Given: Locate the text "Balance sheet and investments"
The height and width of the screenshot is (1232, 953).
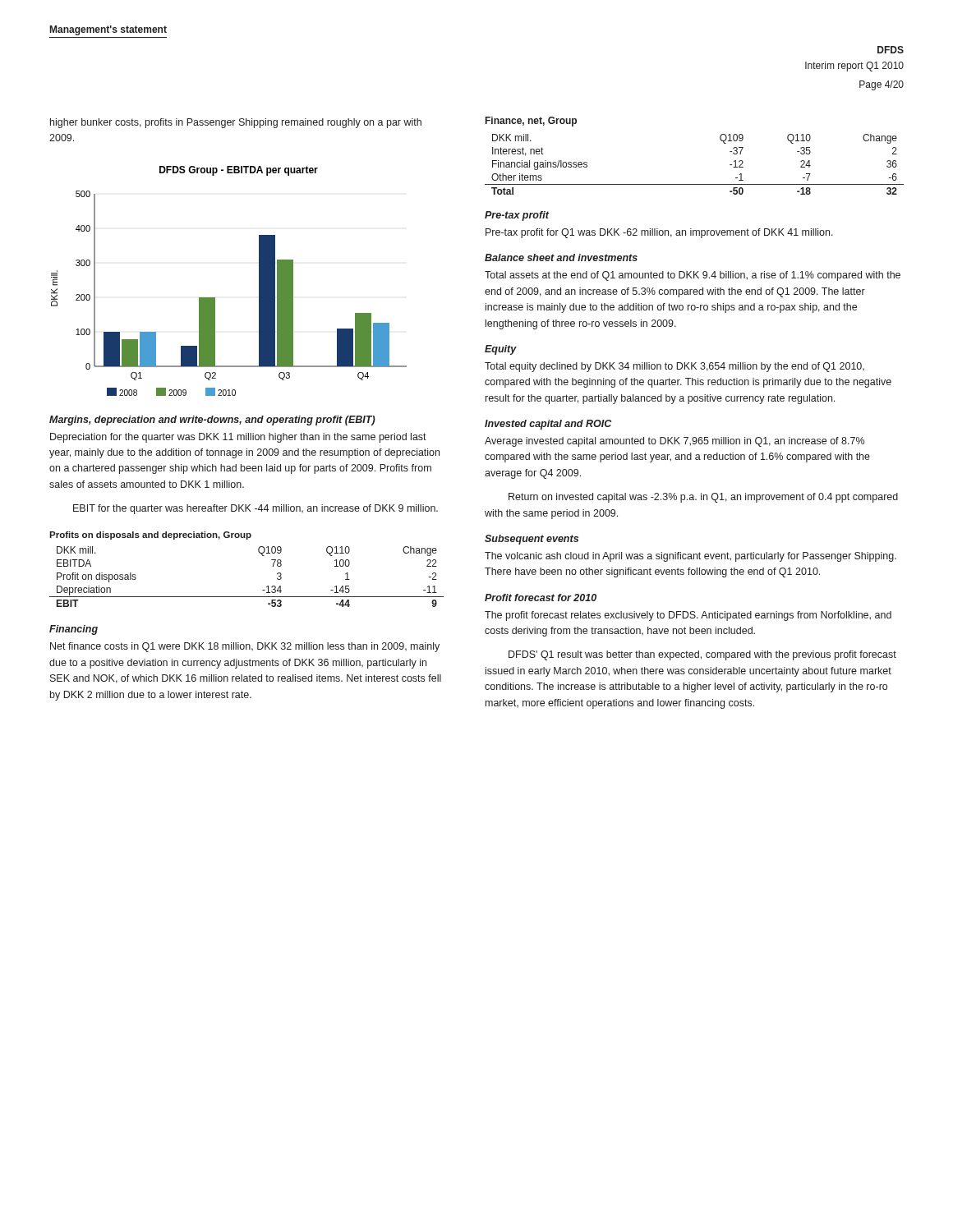Looking at the screenshot, I should pos(561,258).
